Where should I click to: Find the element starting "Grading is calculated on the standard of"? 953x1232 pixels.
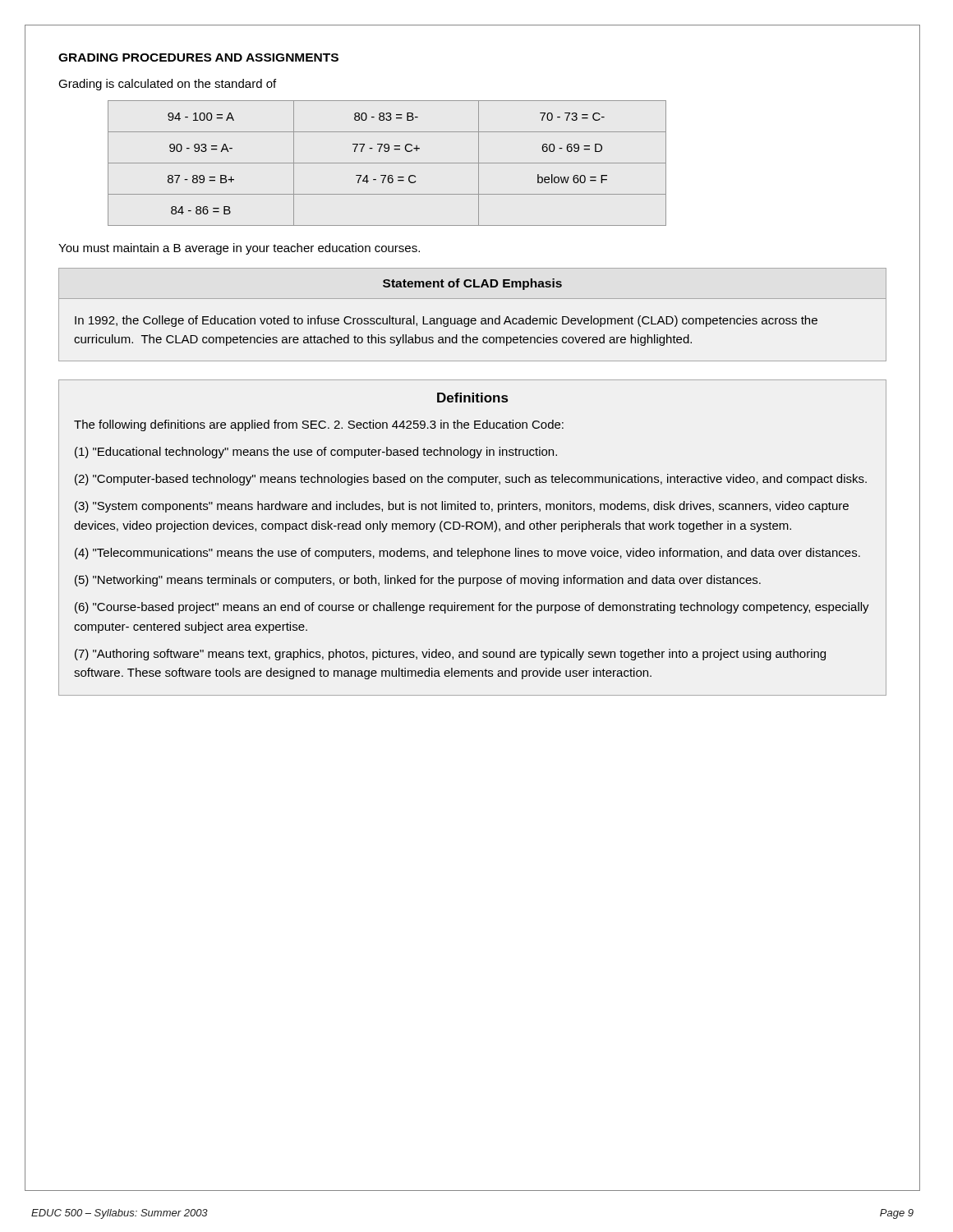coord(167,83)
